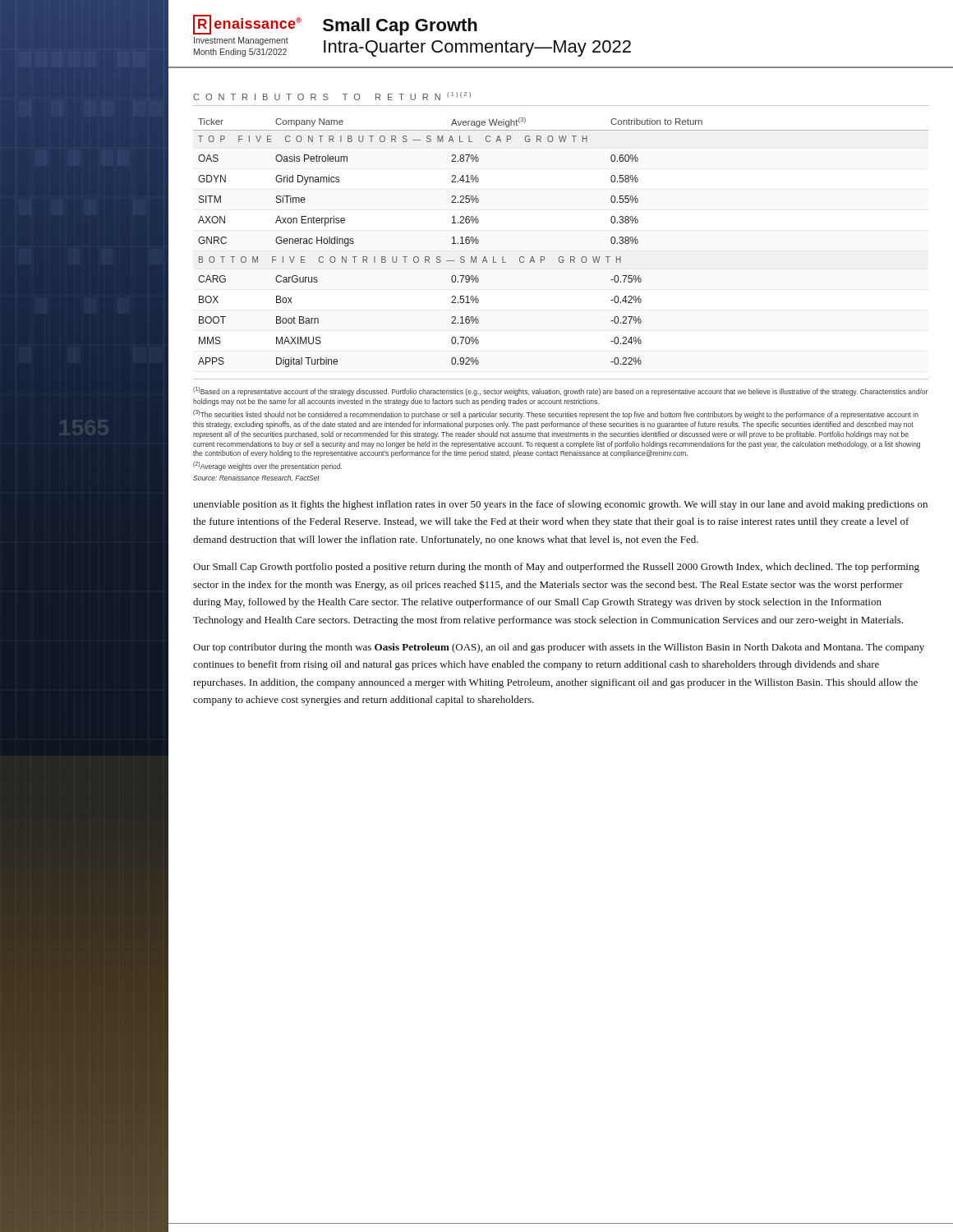Find the block starting "(1)Based on a representative account of the"

(561, 435)
